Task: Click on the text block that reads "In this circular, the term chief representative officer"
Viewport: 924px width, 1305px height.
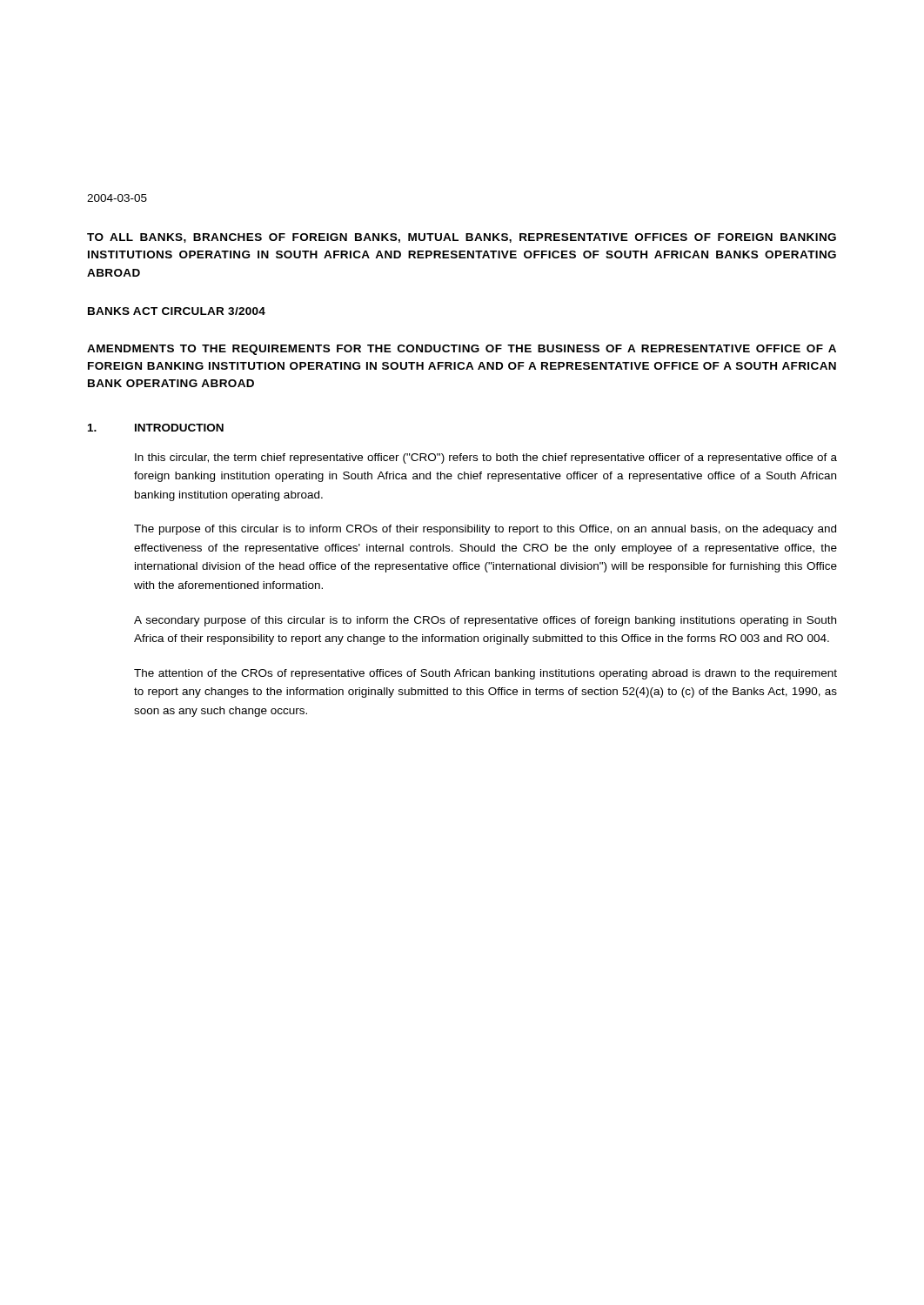Action: click(x=485, y=476)
